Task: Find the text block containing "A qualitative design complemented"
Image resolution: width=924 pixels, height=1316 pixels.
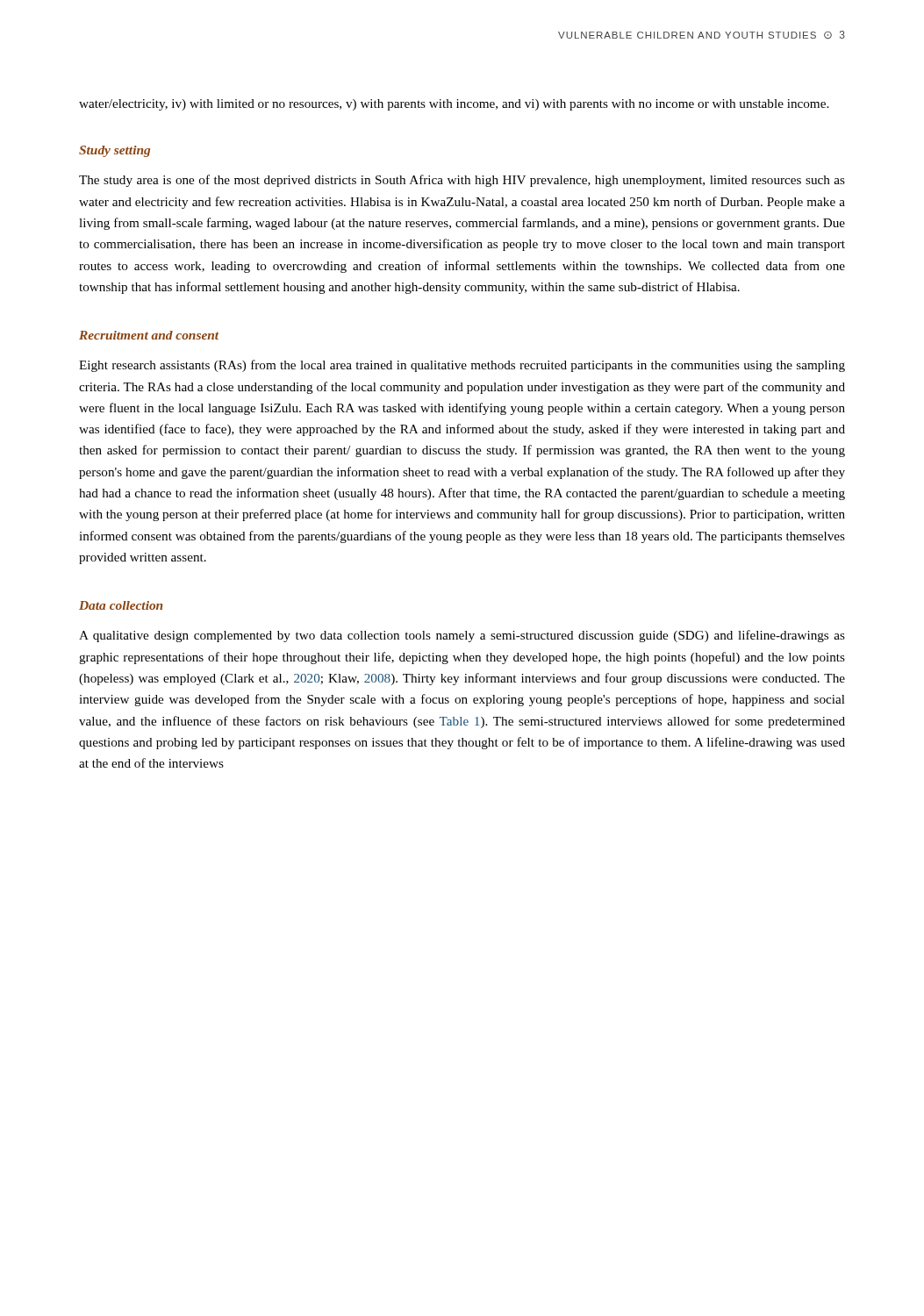Action: coord(462,699)
